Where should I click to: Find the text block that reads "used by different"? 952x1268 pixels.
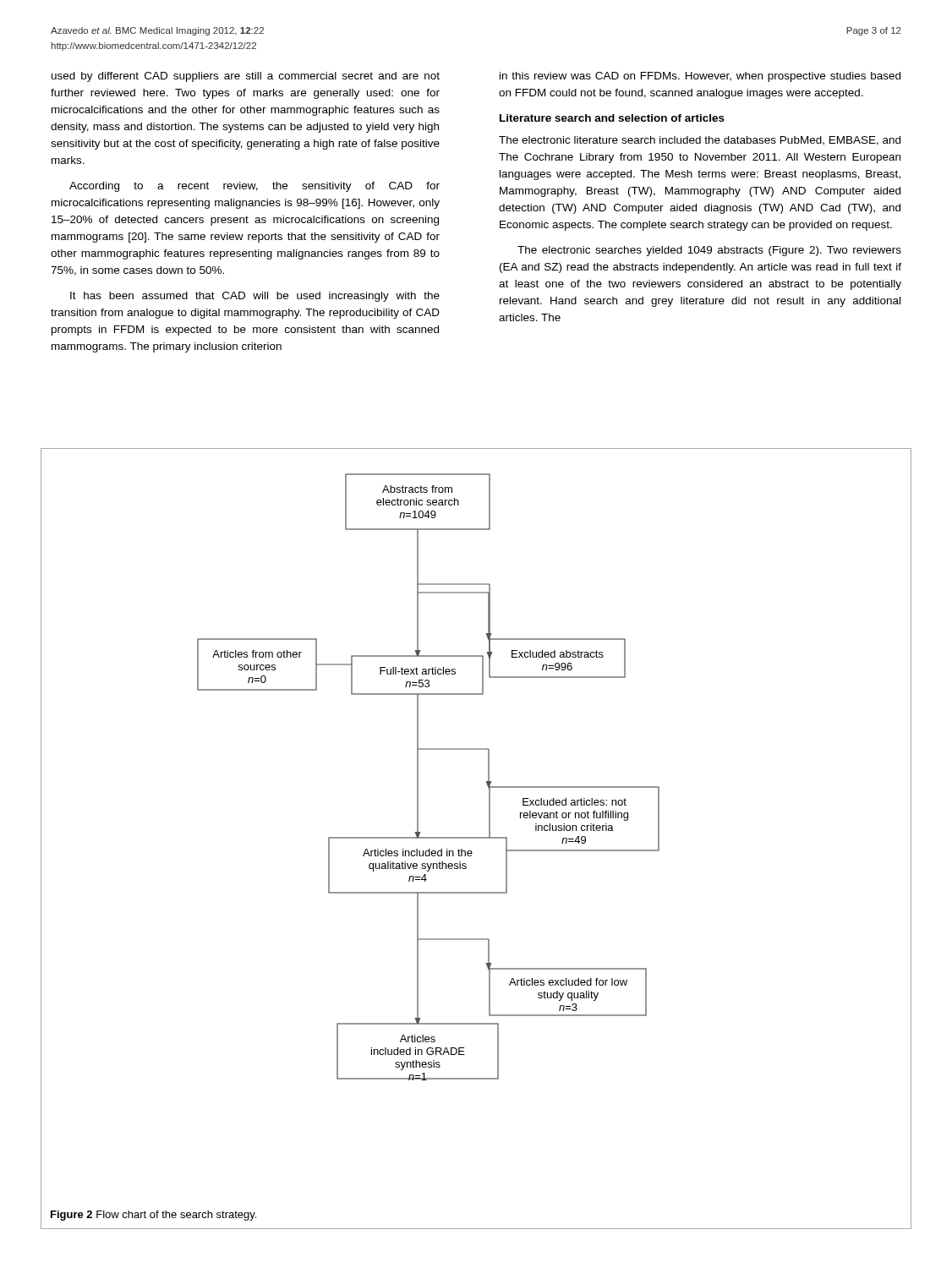point(245,118)
